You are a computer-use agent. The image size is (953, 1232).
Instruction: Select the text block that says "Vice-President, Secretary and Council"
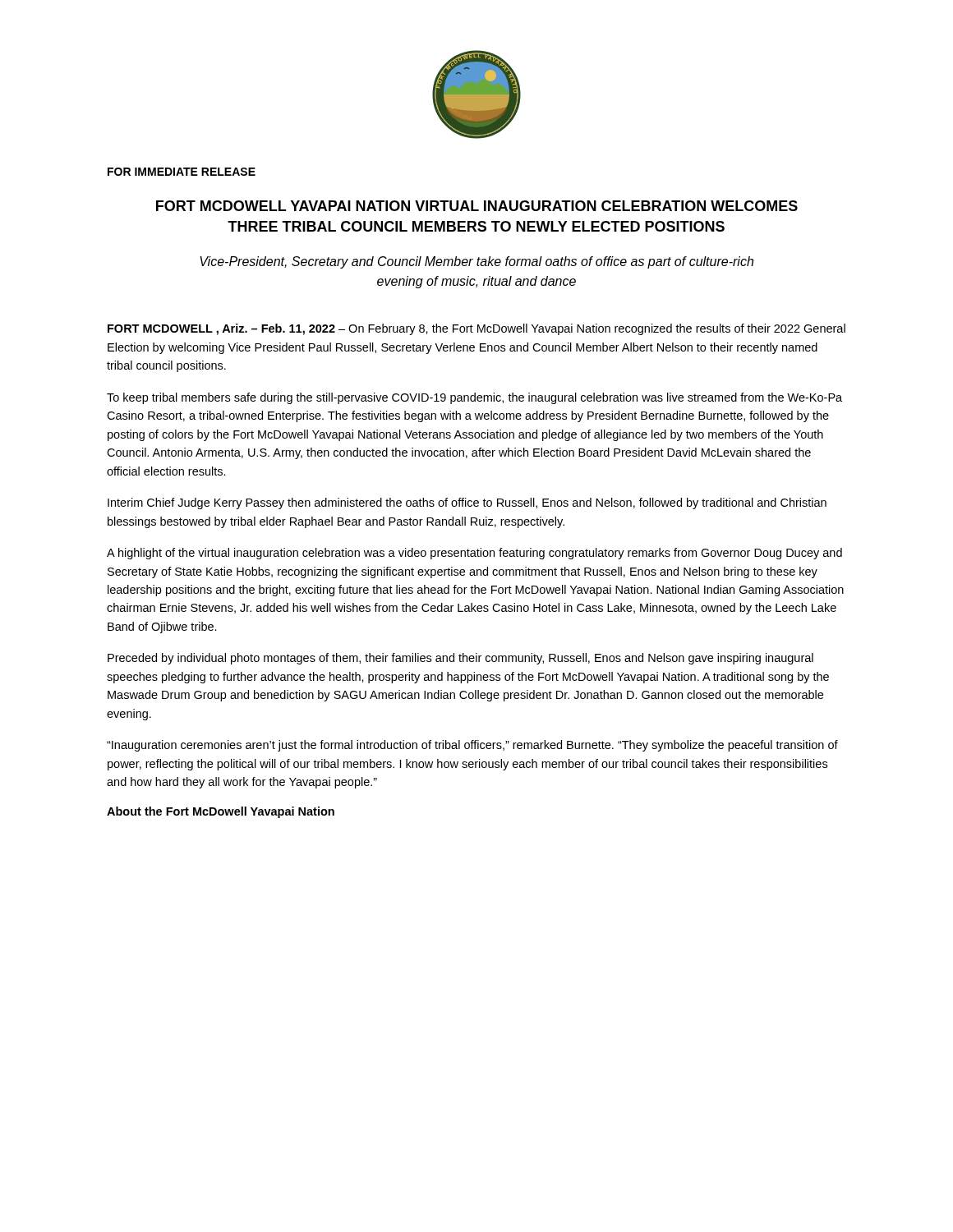[x=476, y=272]
